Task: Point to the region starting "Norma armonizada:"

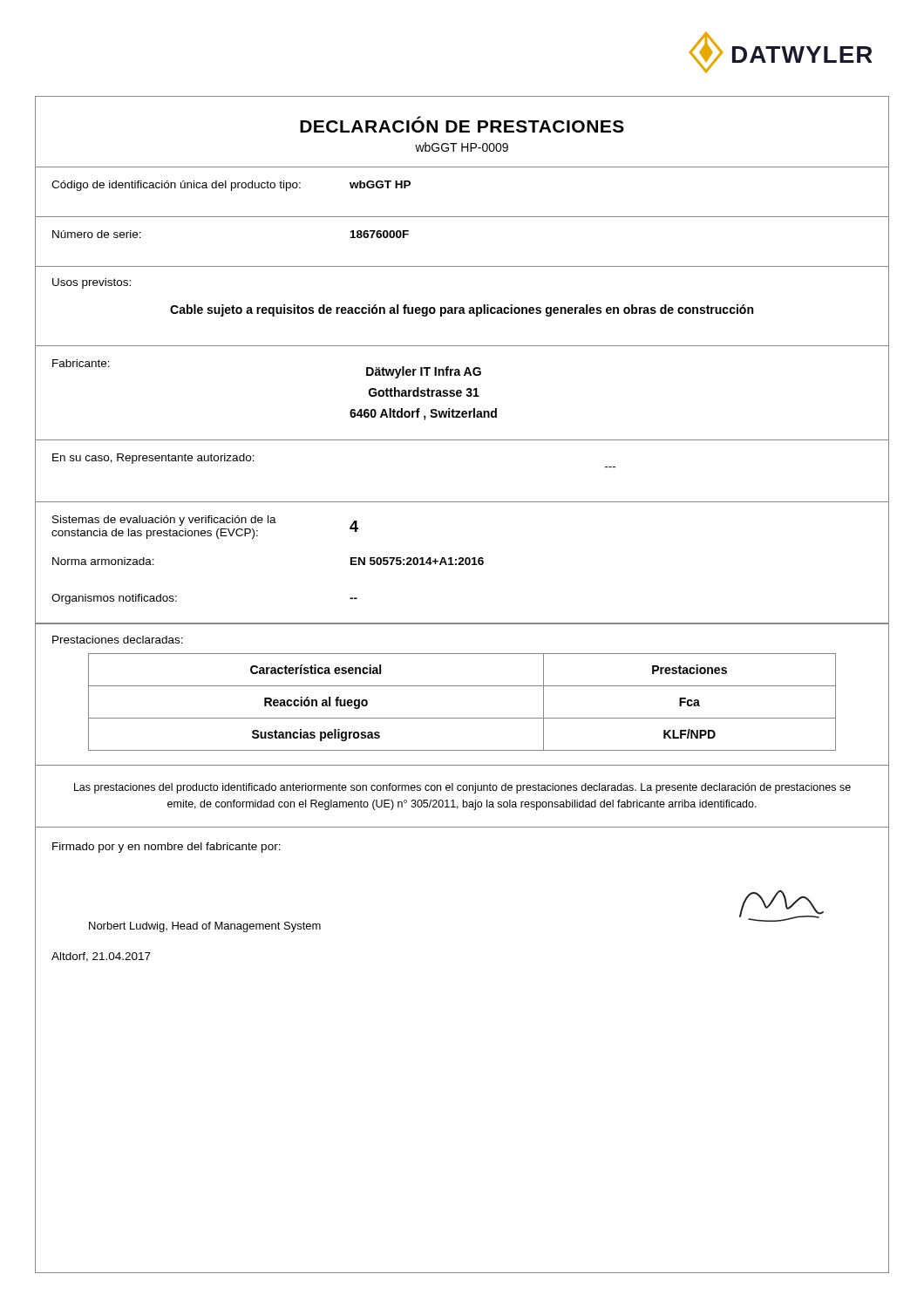Action: click(x=103, y=562)
